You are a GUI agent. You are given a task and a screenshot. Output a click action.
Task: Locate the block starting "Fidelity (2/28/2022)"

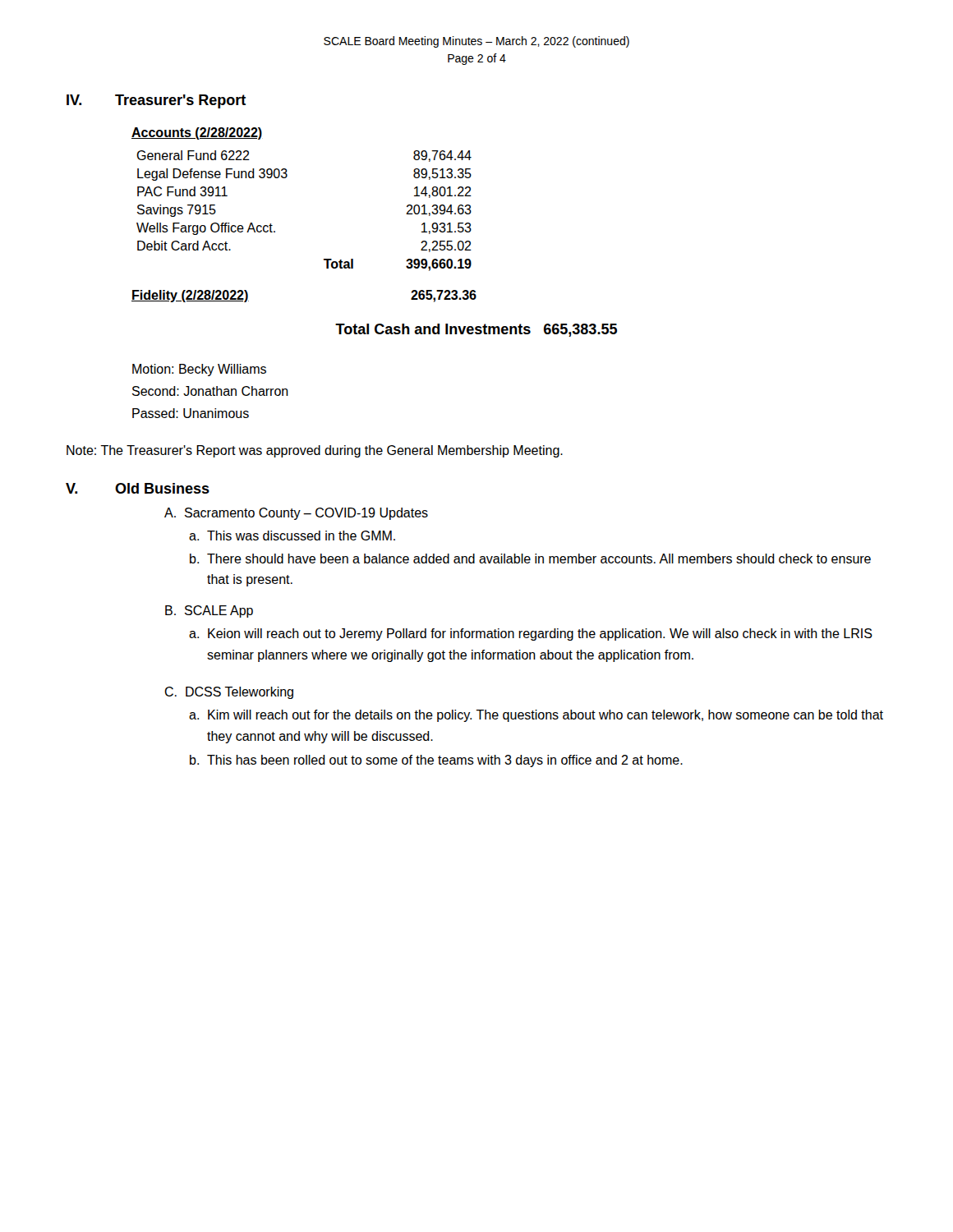pyautogui.click(x=190, y=295)
